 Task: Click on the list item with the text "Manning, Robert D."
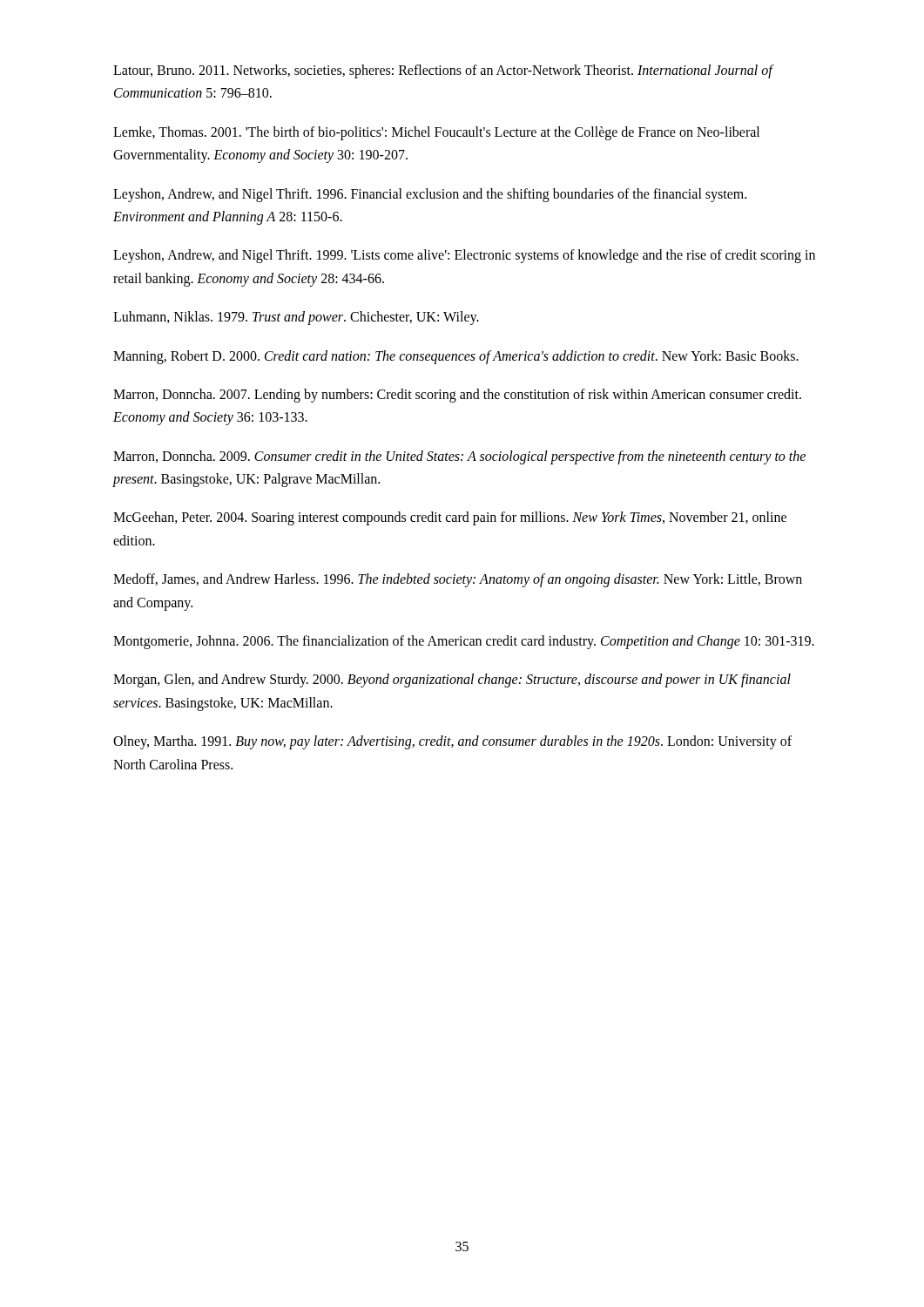pos(466,356)
